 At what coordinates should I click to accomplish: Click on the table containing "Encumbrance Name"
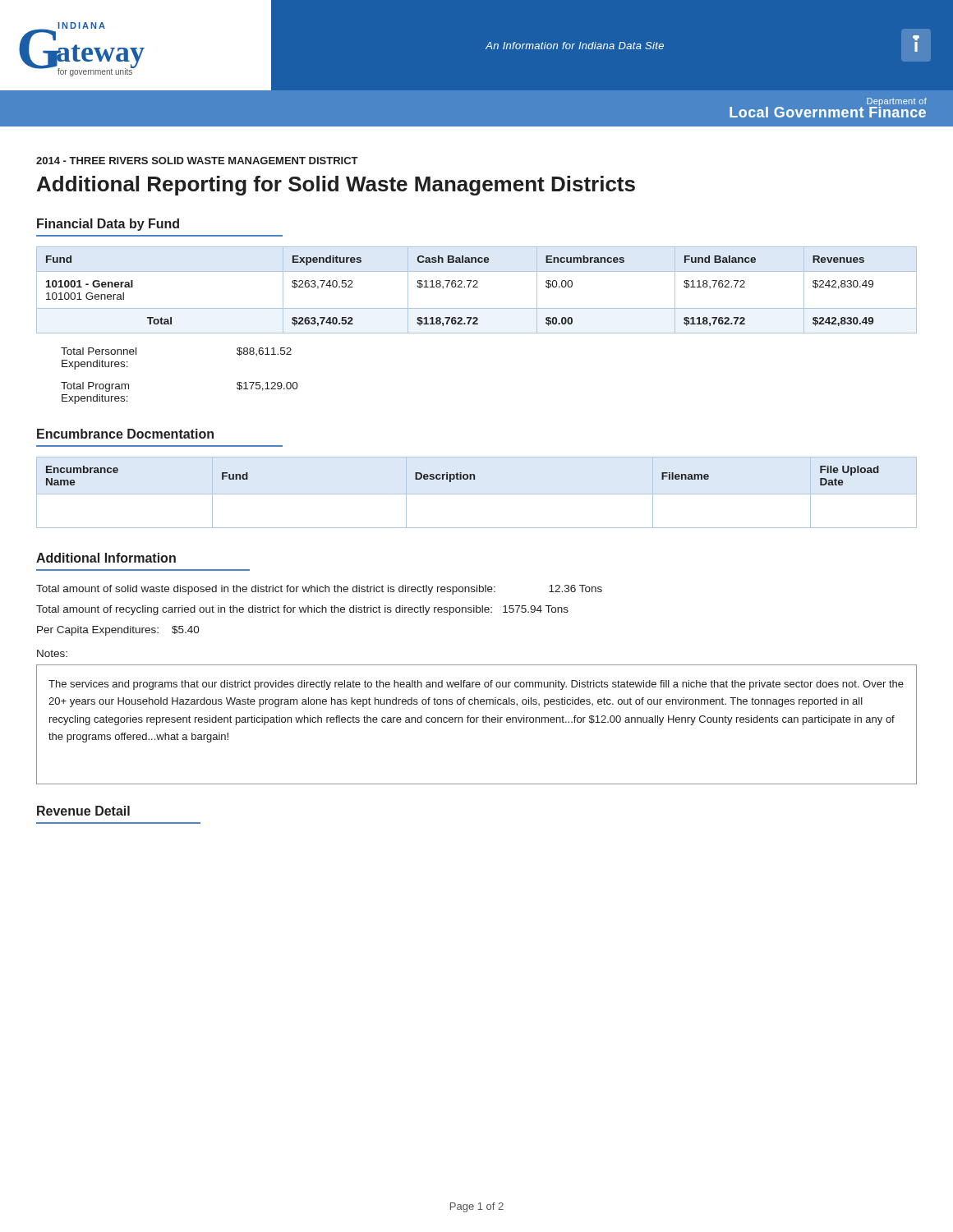476,492
